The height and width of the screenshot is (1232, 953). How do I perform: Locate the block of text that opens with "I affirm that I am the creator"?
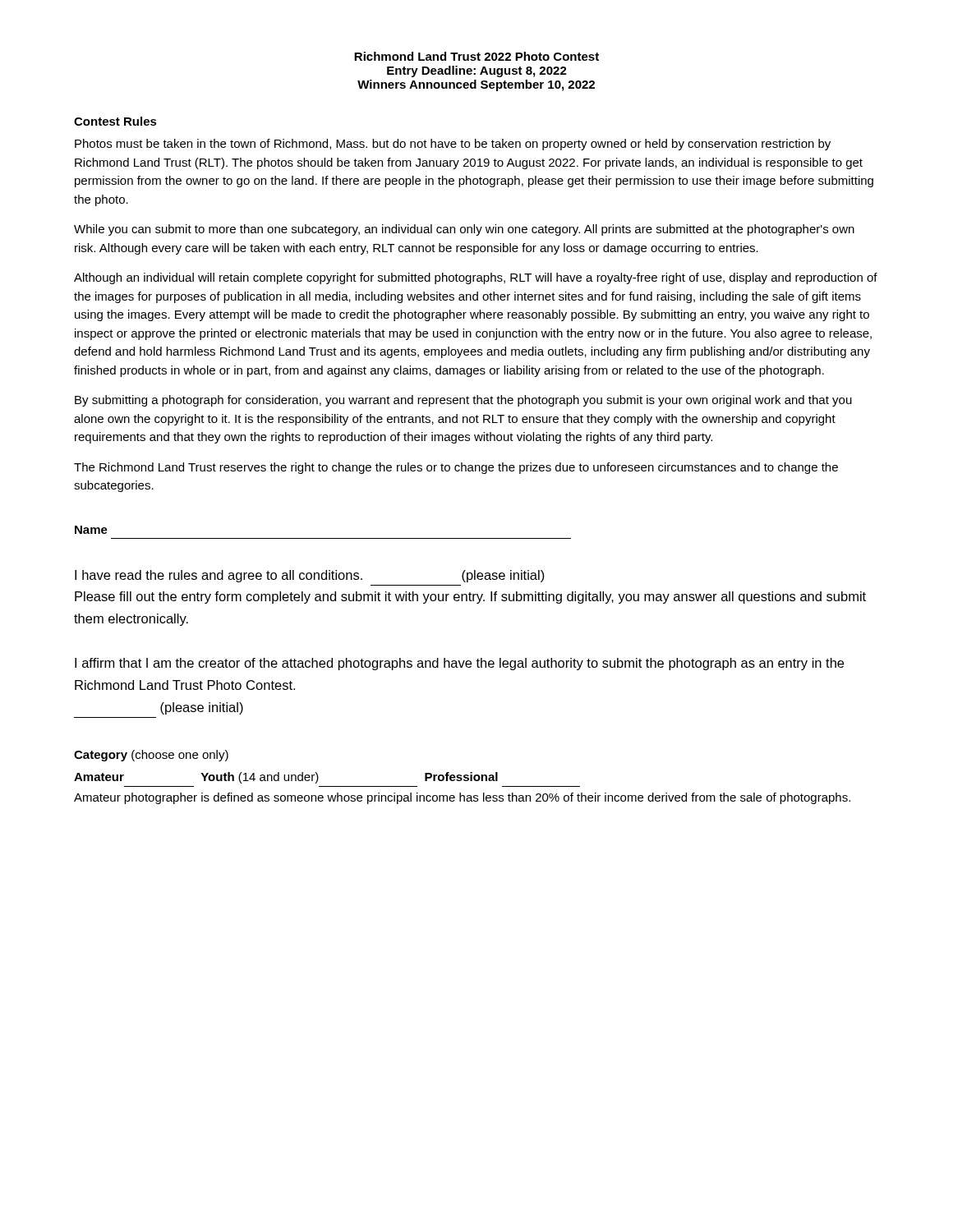[459, 664]
